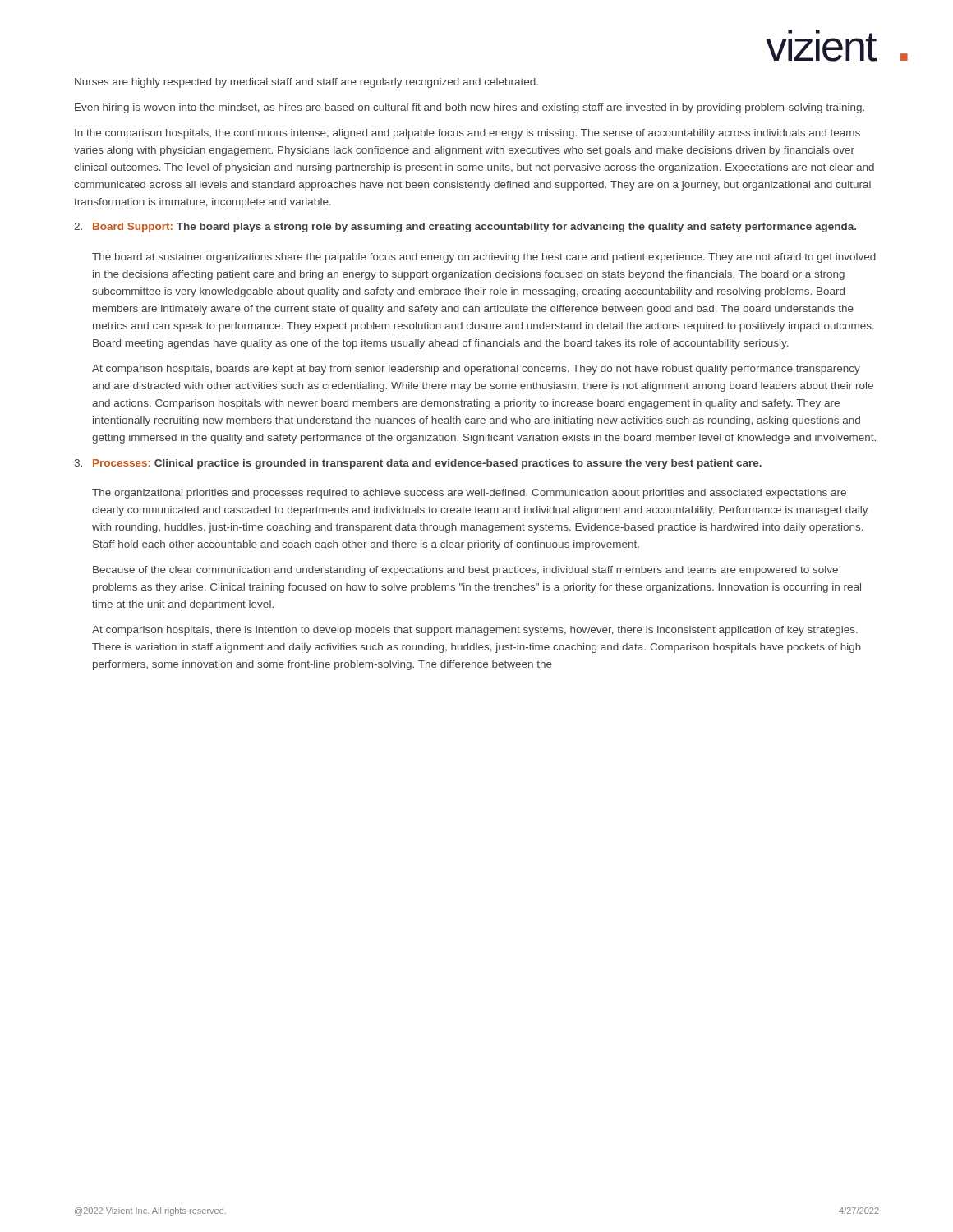Click on the logo

point(840,45)
